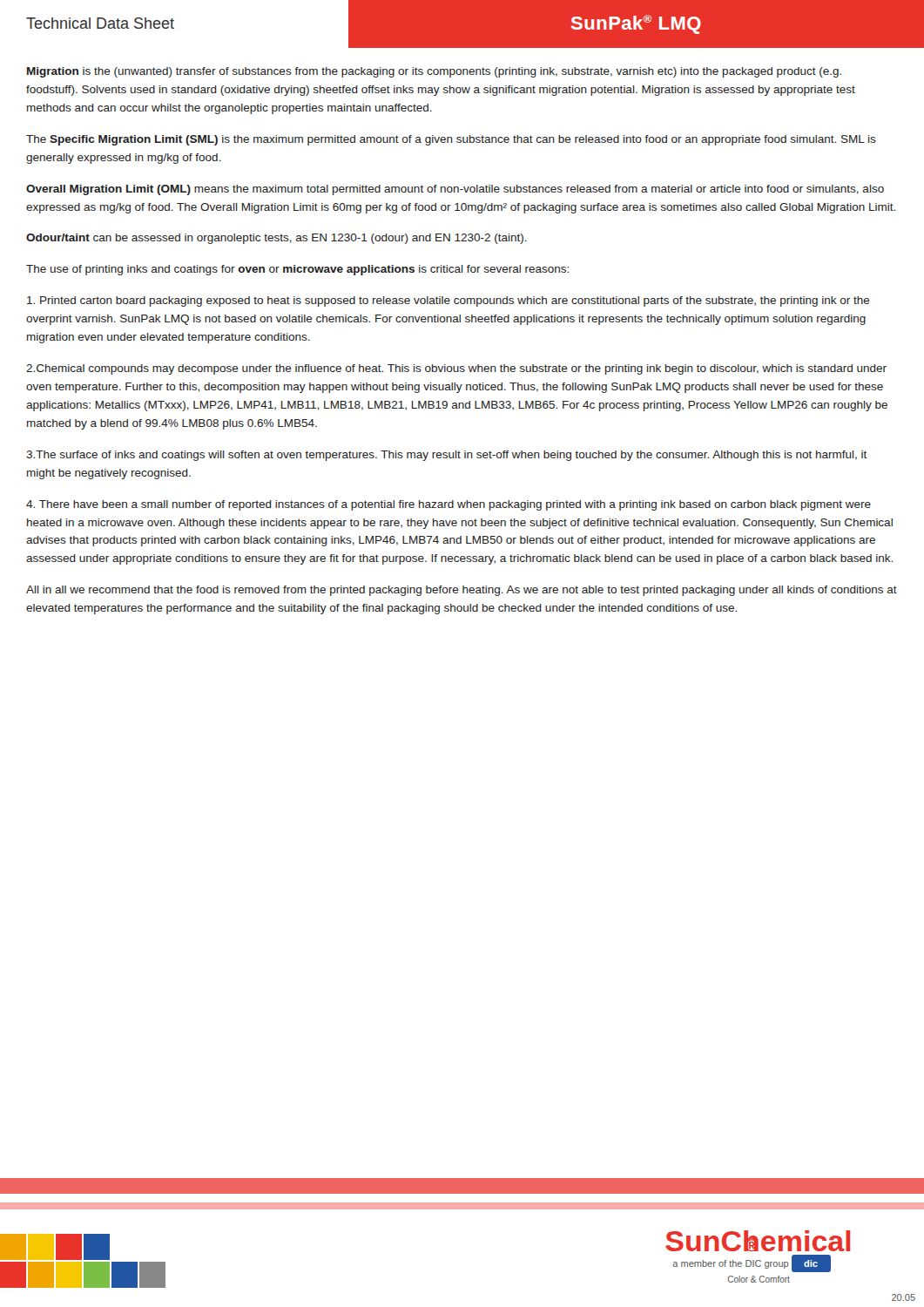Locate the illustration

[x=96, y=1258]
